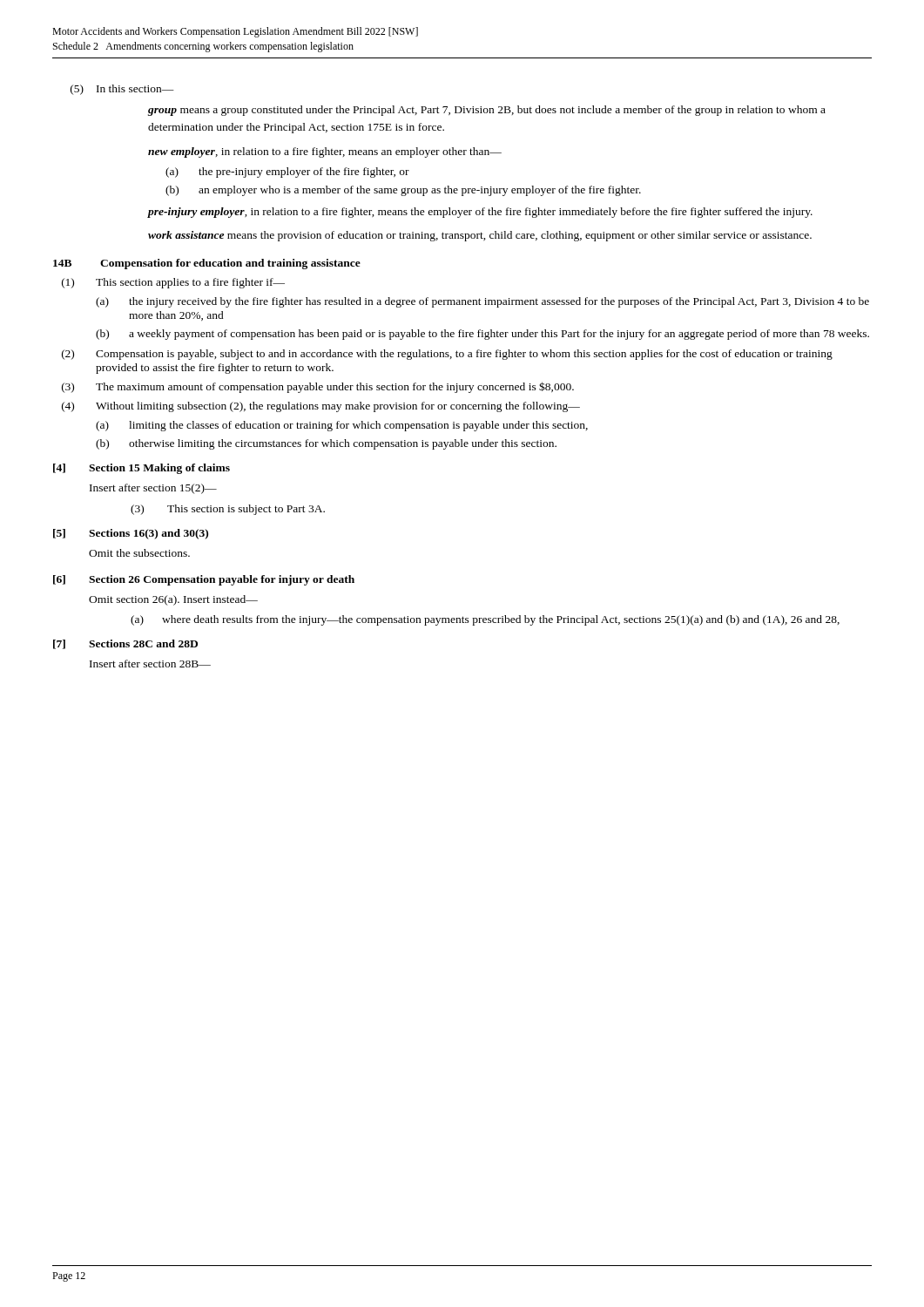Point to the region starting "(b) otherwise limiting the"
This screenshot has width=924, height=1307.
pos(484,444)
